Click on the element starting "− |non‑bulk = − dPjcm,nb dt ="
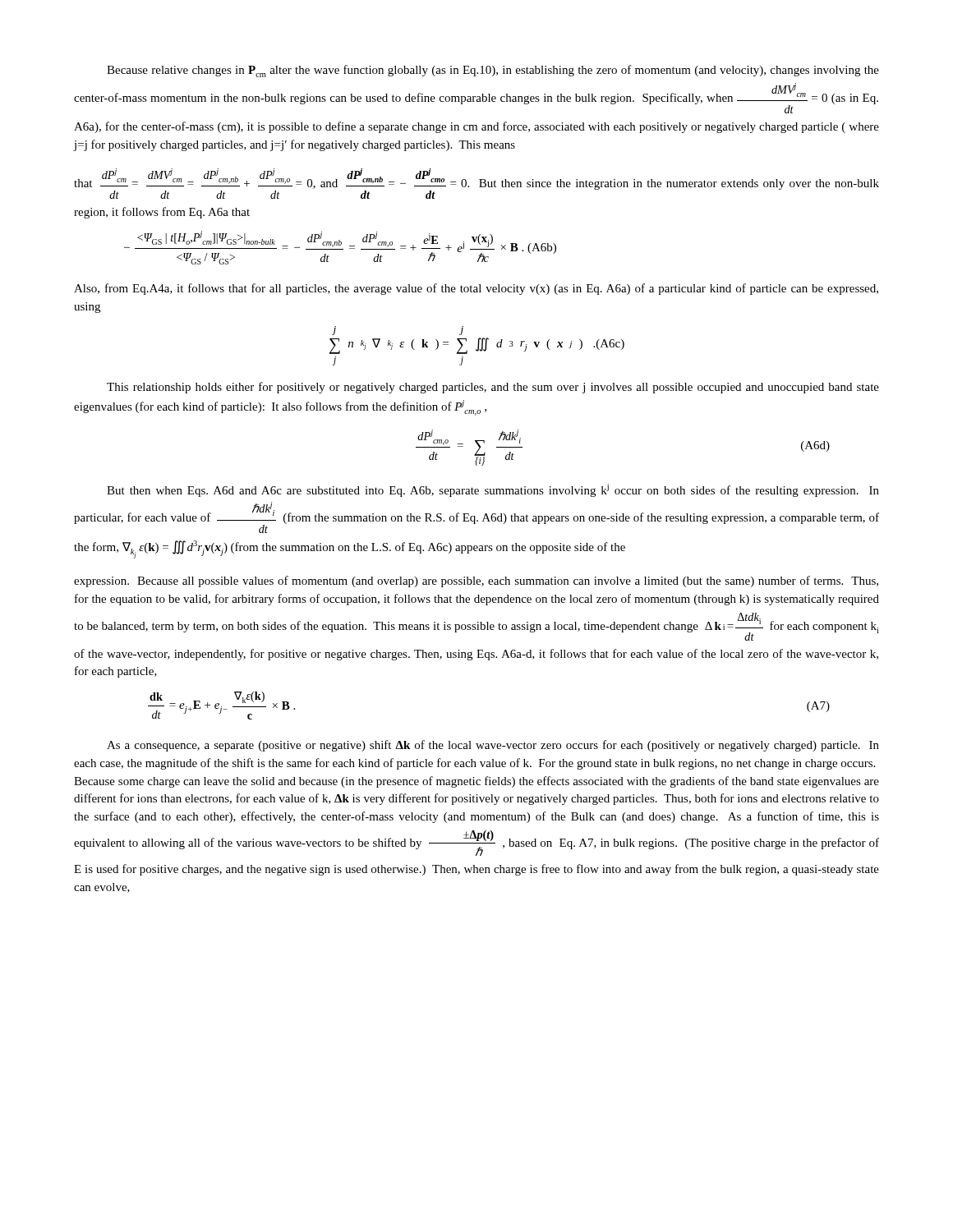 (x=476, y=248)
